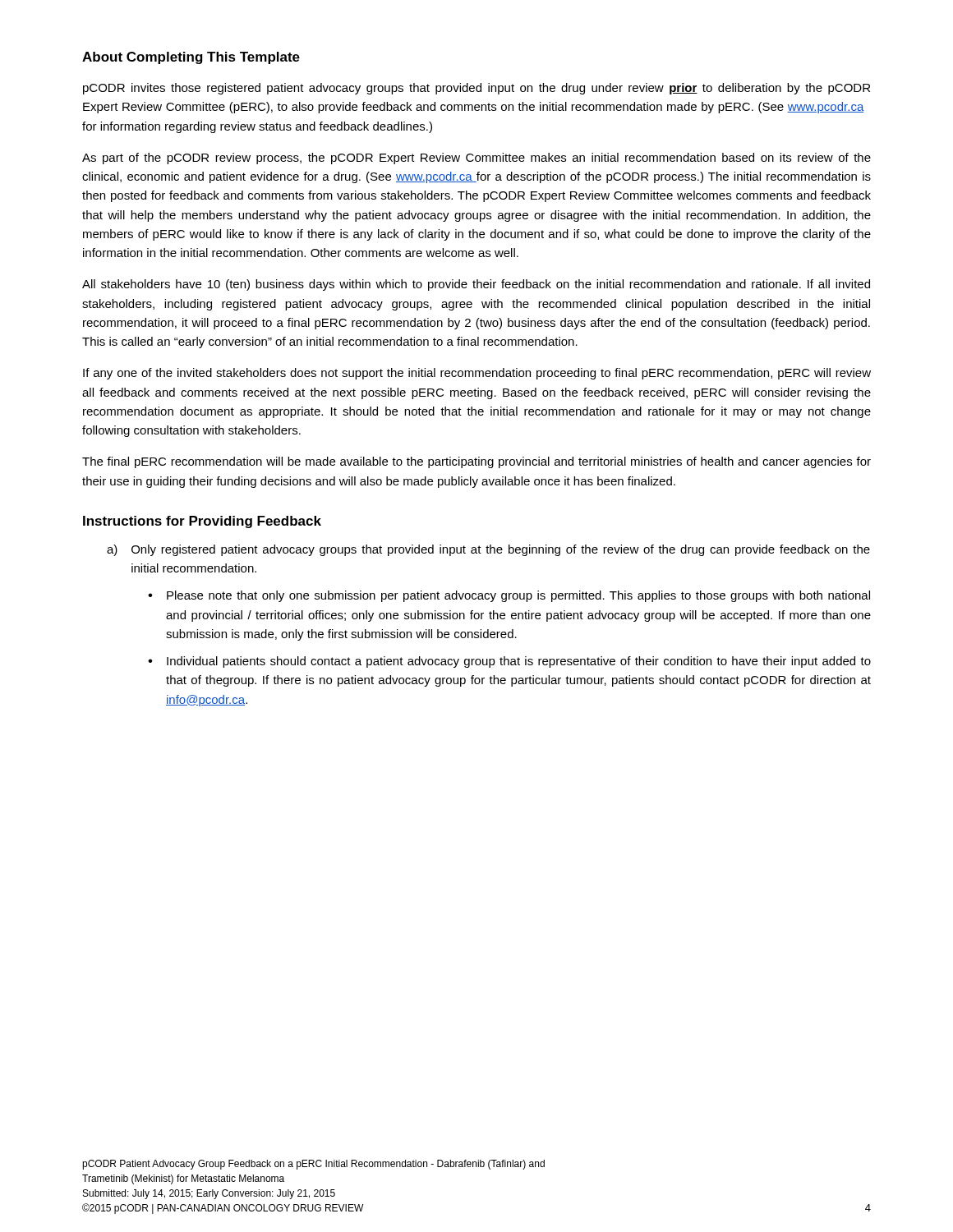
Task: Navigate to the passage starting "• Please note that only"
Action: pos(509,614)
